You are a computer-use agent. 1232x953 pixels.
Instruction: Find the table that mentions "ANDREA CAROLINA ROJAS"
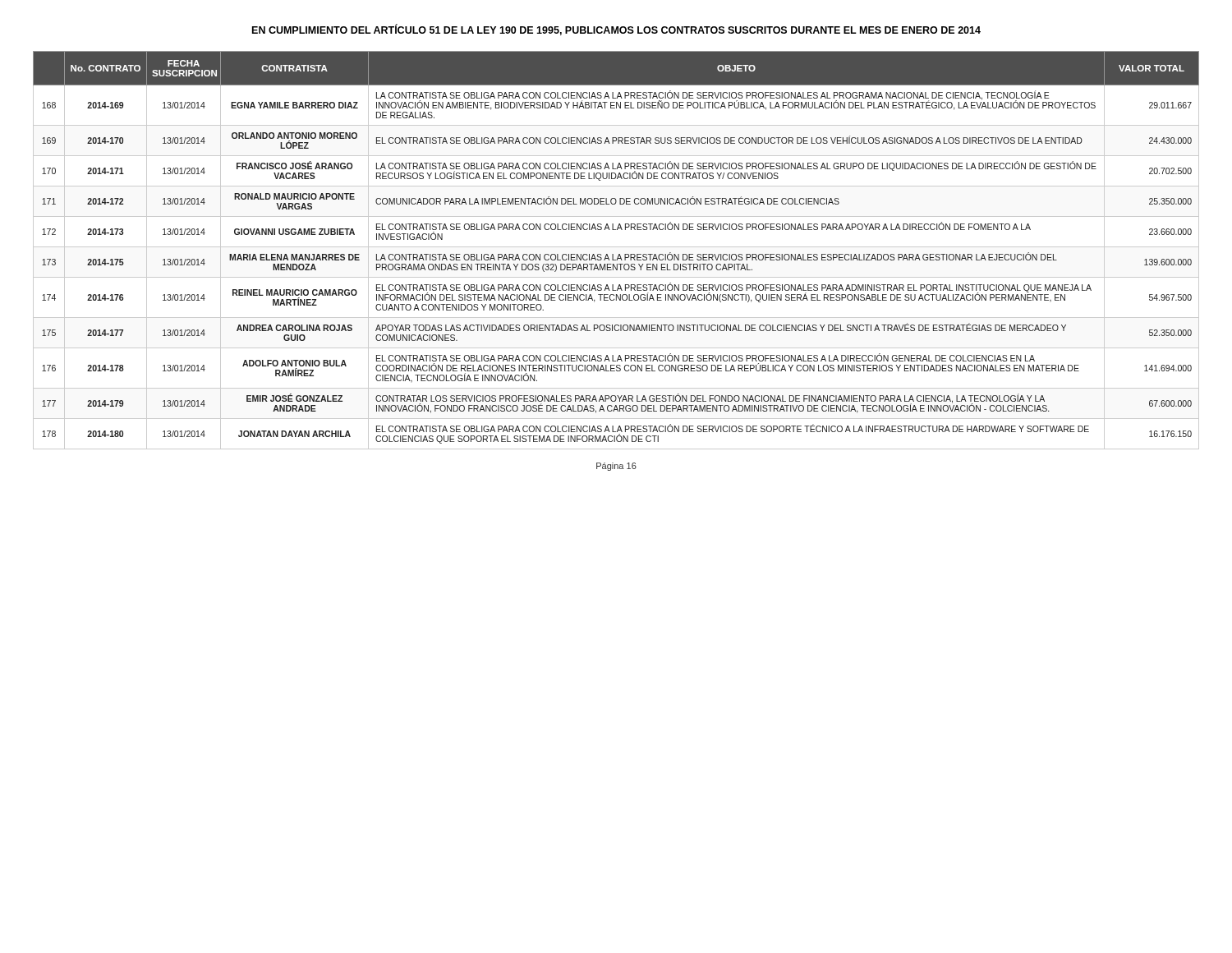[616, 250]
